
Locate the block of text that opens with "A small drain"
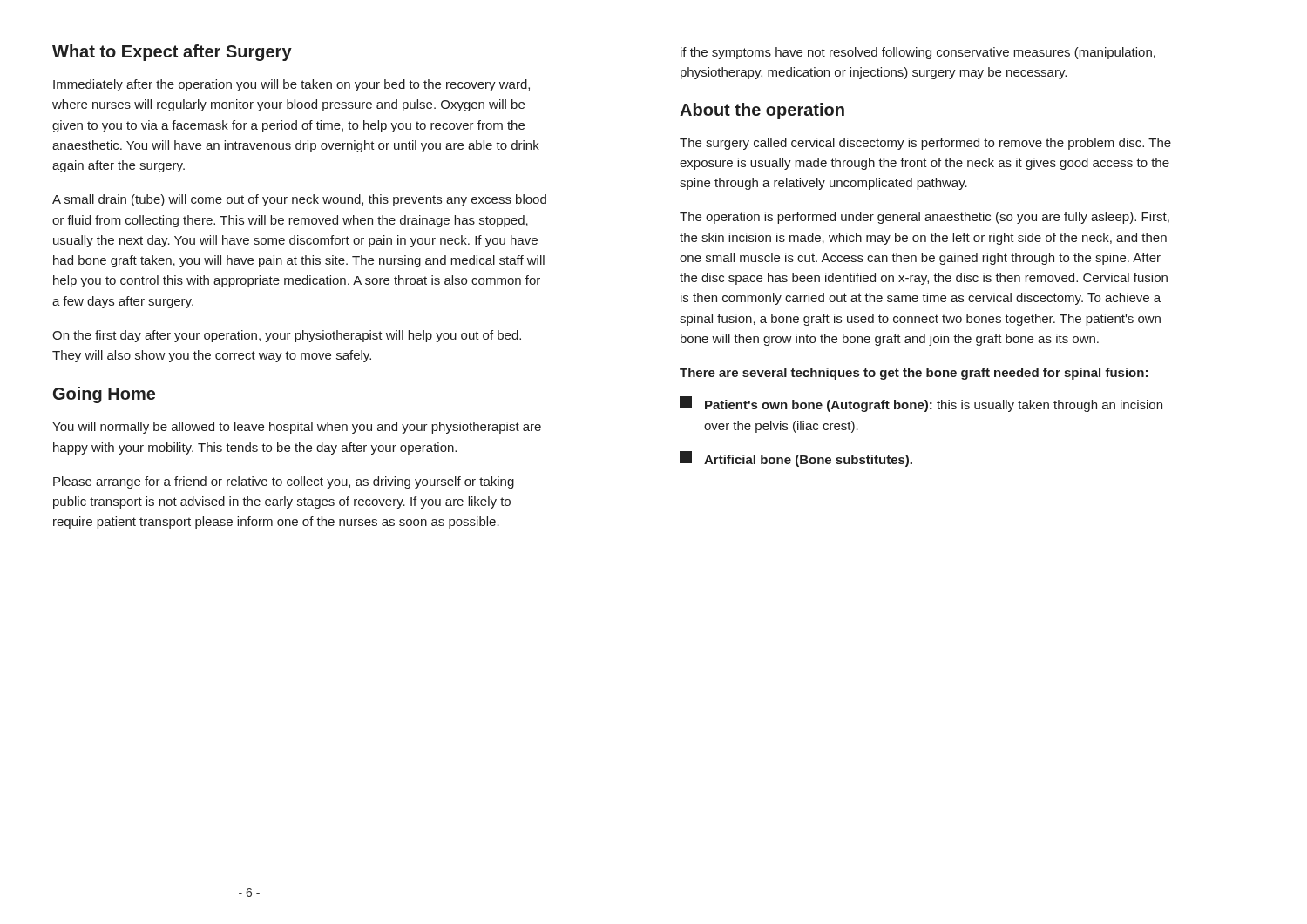[x=300, y=250]
